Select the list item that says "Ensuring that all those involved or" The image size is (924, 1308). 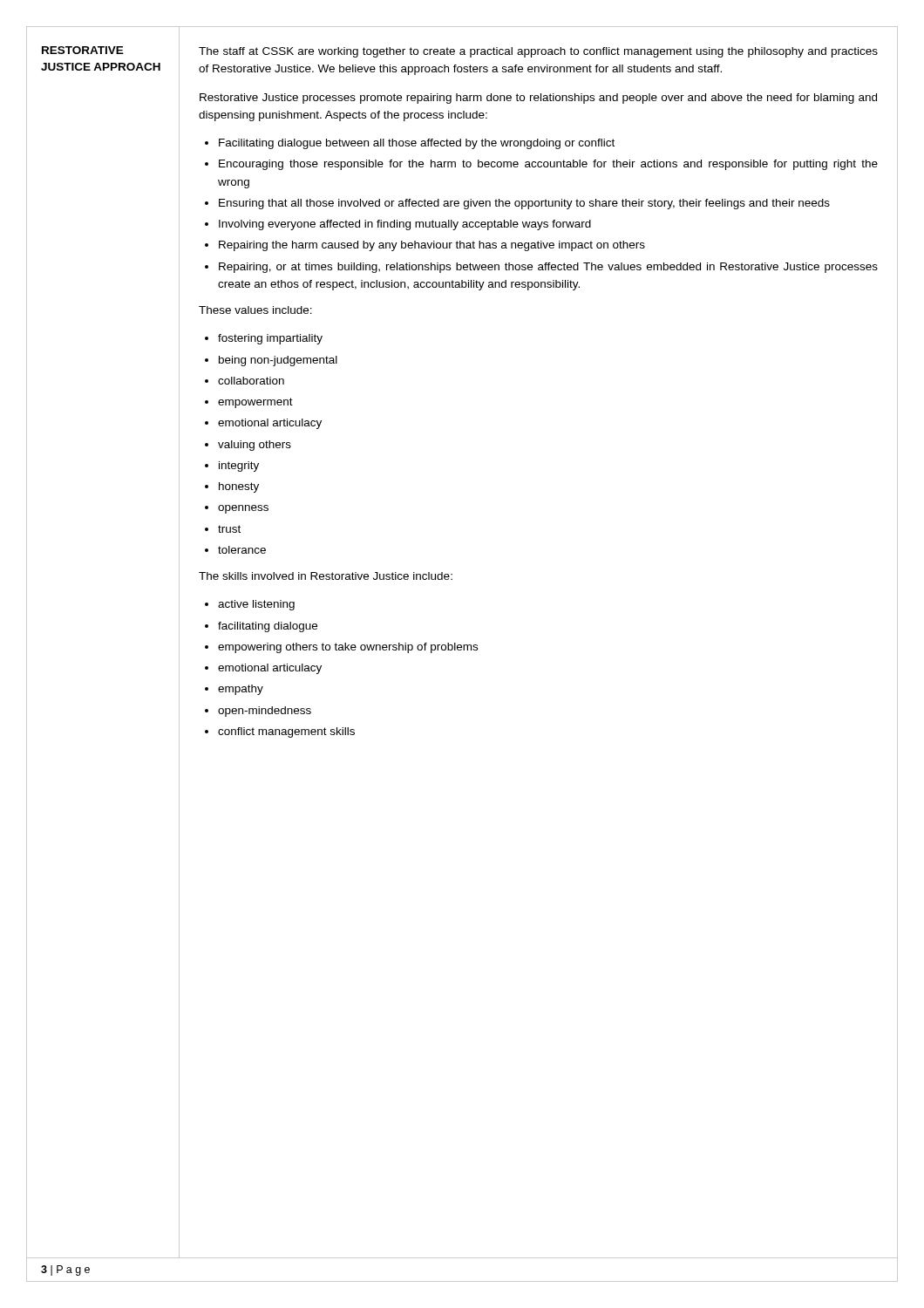548,203
